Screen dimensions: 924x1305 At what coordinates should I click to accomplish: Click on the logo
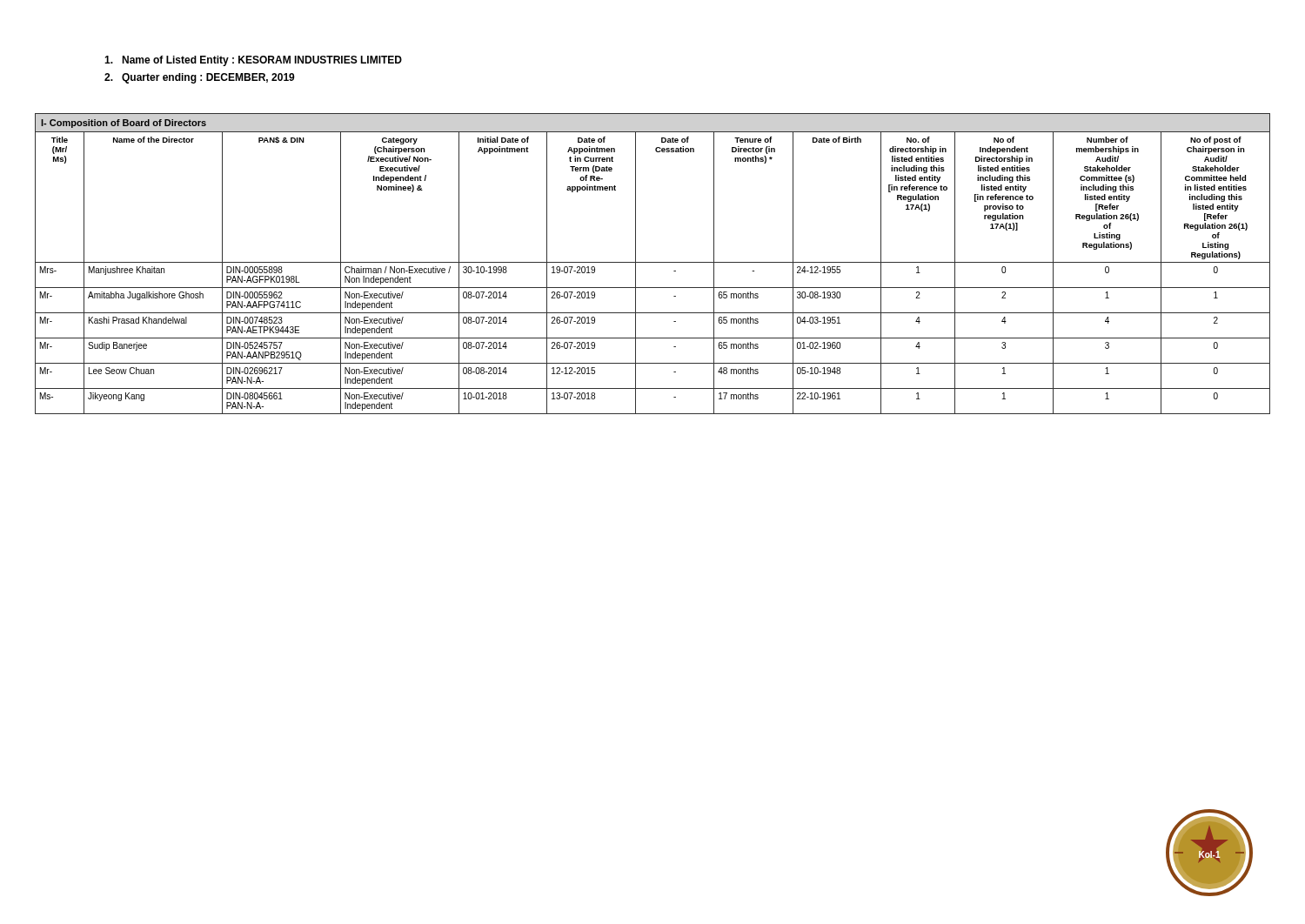[x=1209, y=854]
